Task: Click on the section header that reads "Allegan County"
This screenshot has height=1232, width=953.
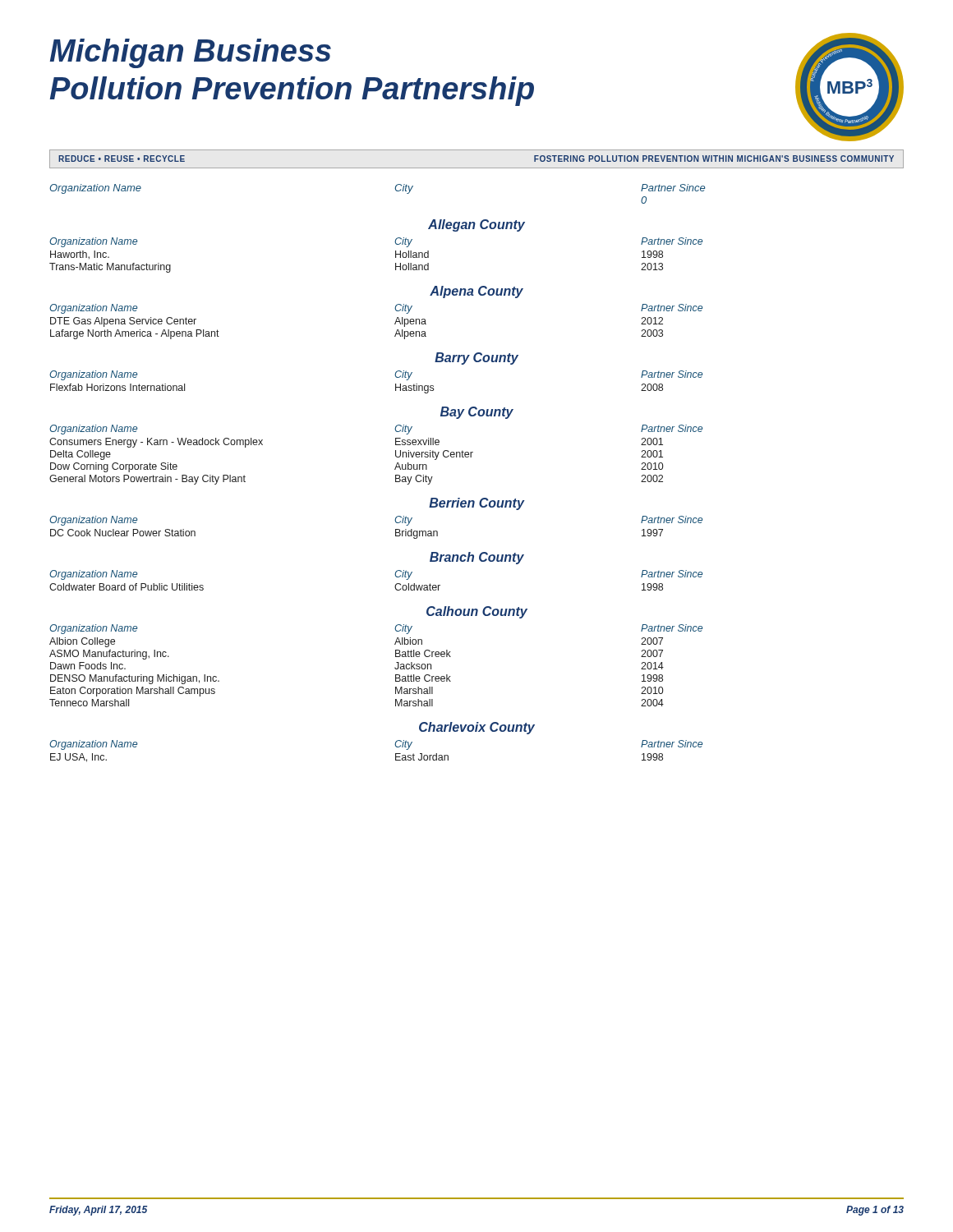Action: click(x=476, y=225)
